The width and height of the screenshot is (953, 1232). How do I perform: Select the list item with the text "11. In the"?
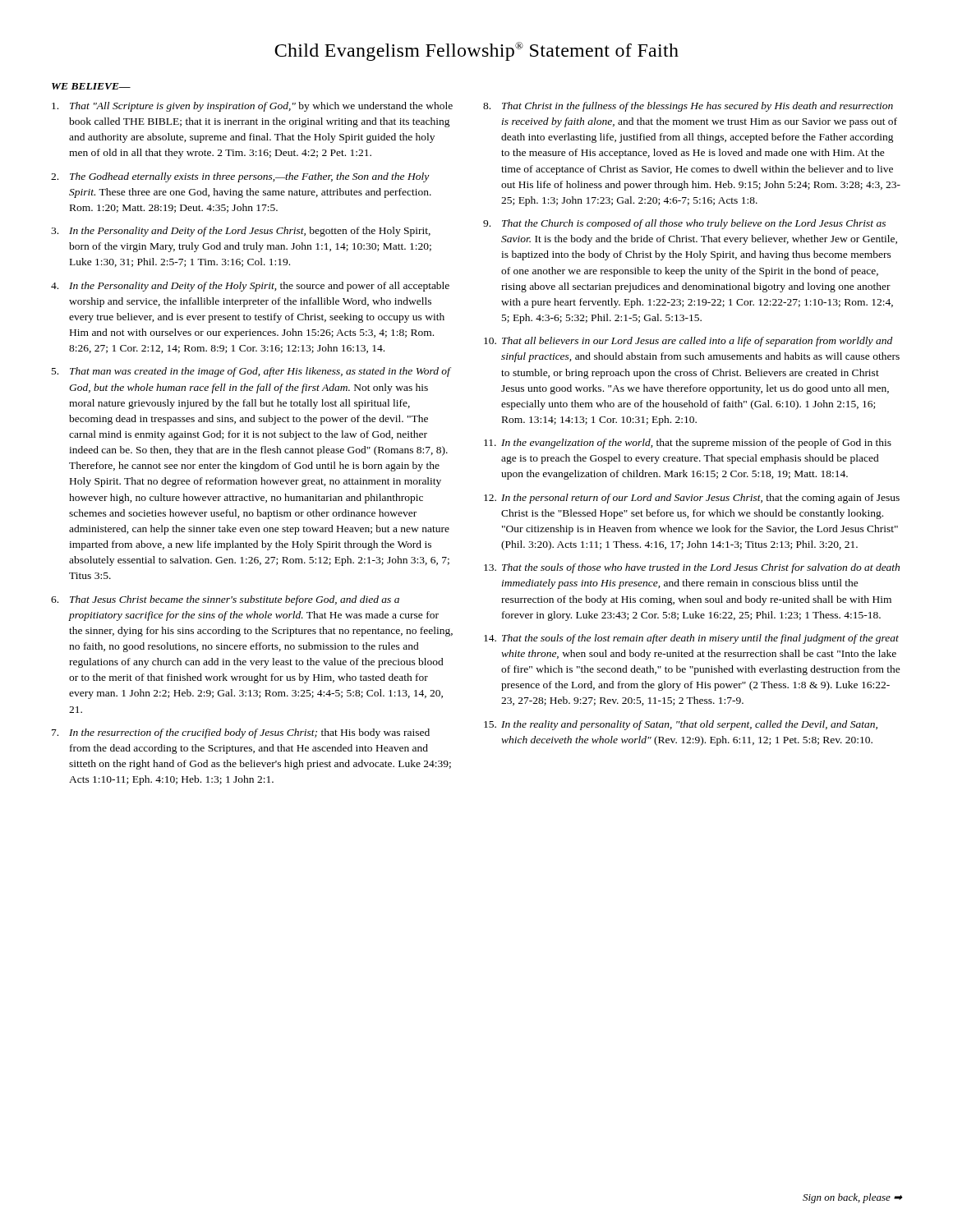click(x=693, y=458)
